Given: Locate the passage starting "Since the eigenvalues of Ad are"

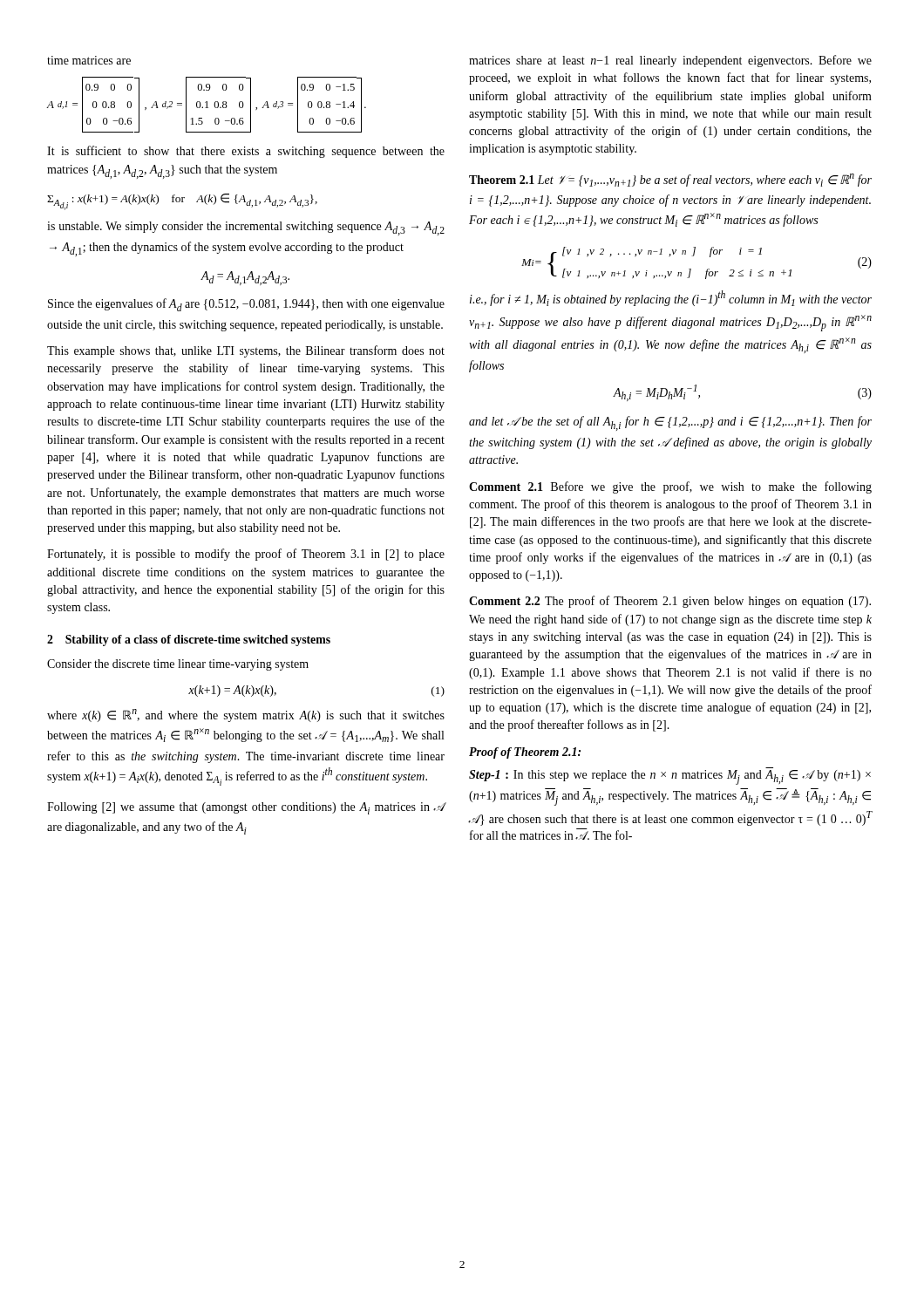Looking at the screenshot, I should 246,315.
